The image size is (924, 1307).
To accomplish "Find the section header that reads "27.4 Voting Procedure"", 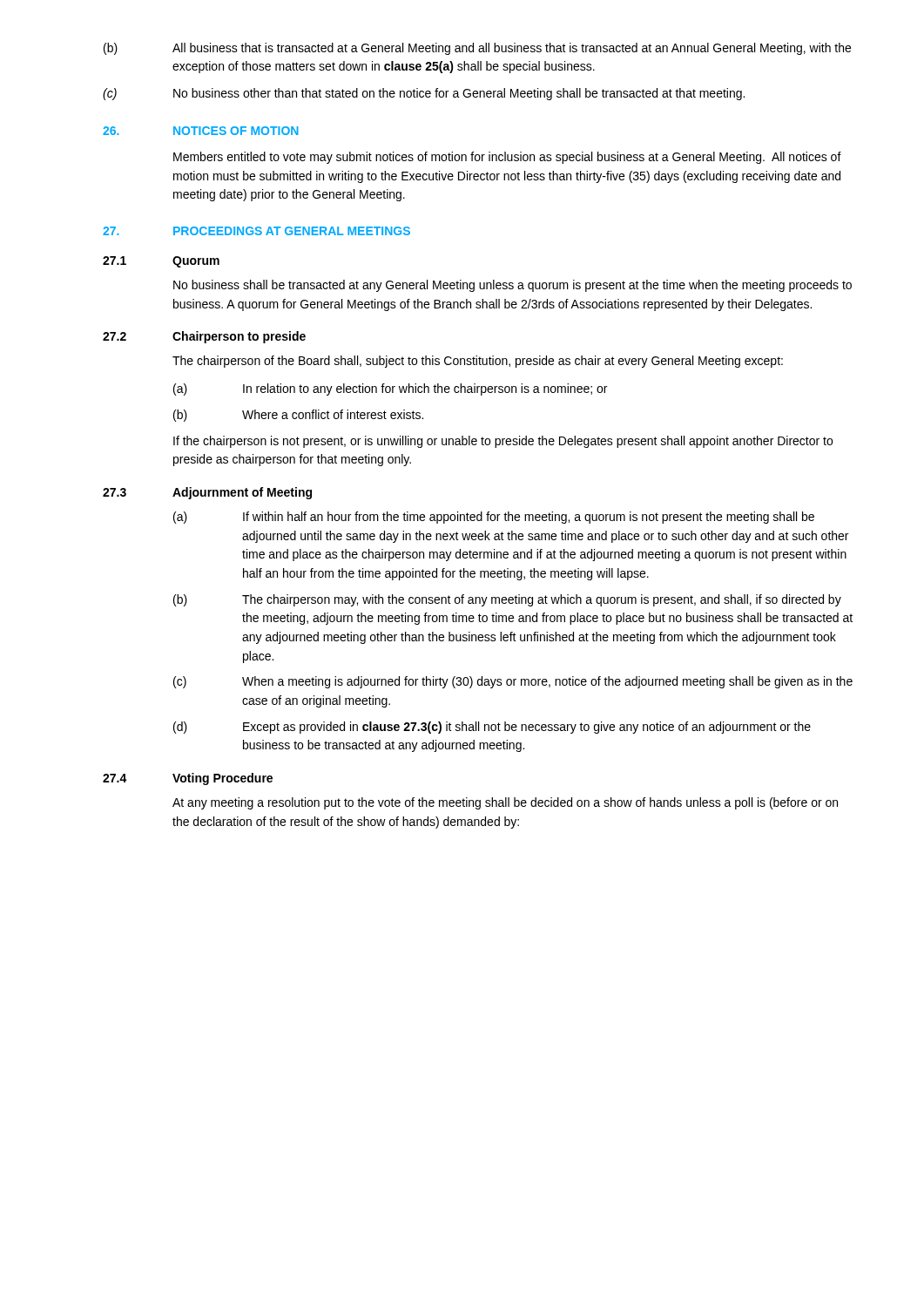I will pyautogui.click(x=188, y=778).
